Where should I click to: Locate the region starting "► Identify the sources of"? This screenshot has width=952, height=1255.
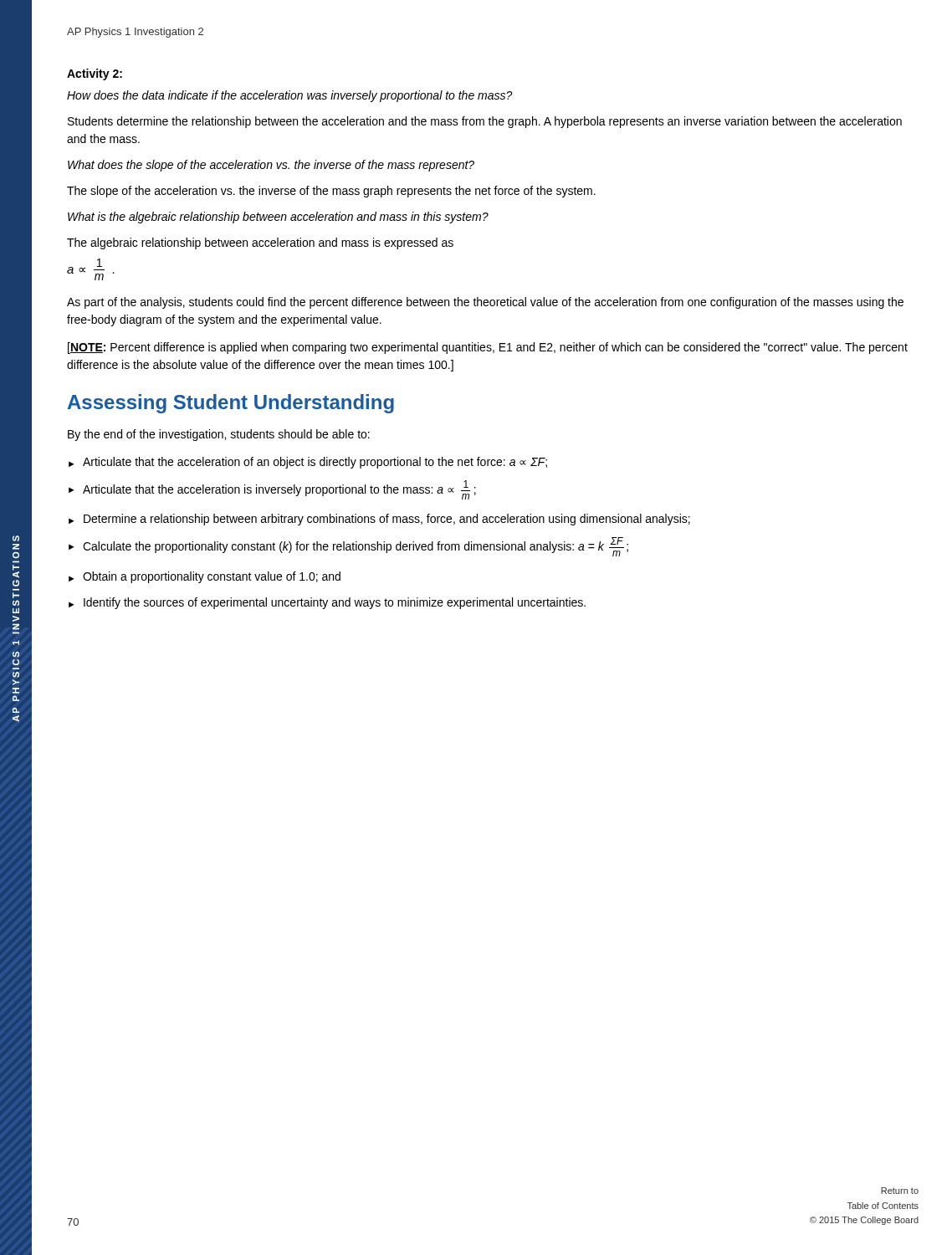pos(327,602)
